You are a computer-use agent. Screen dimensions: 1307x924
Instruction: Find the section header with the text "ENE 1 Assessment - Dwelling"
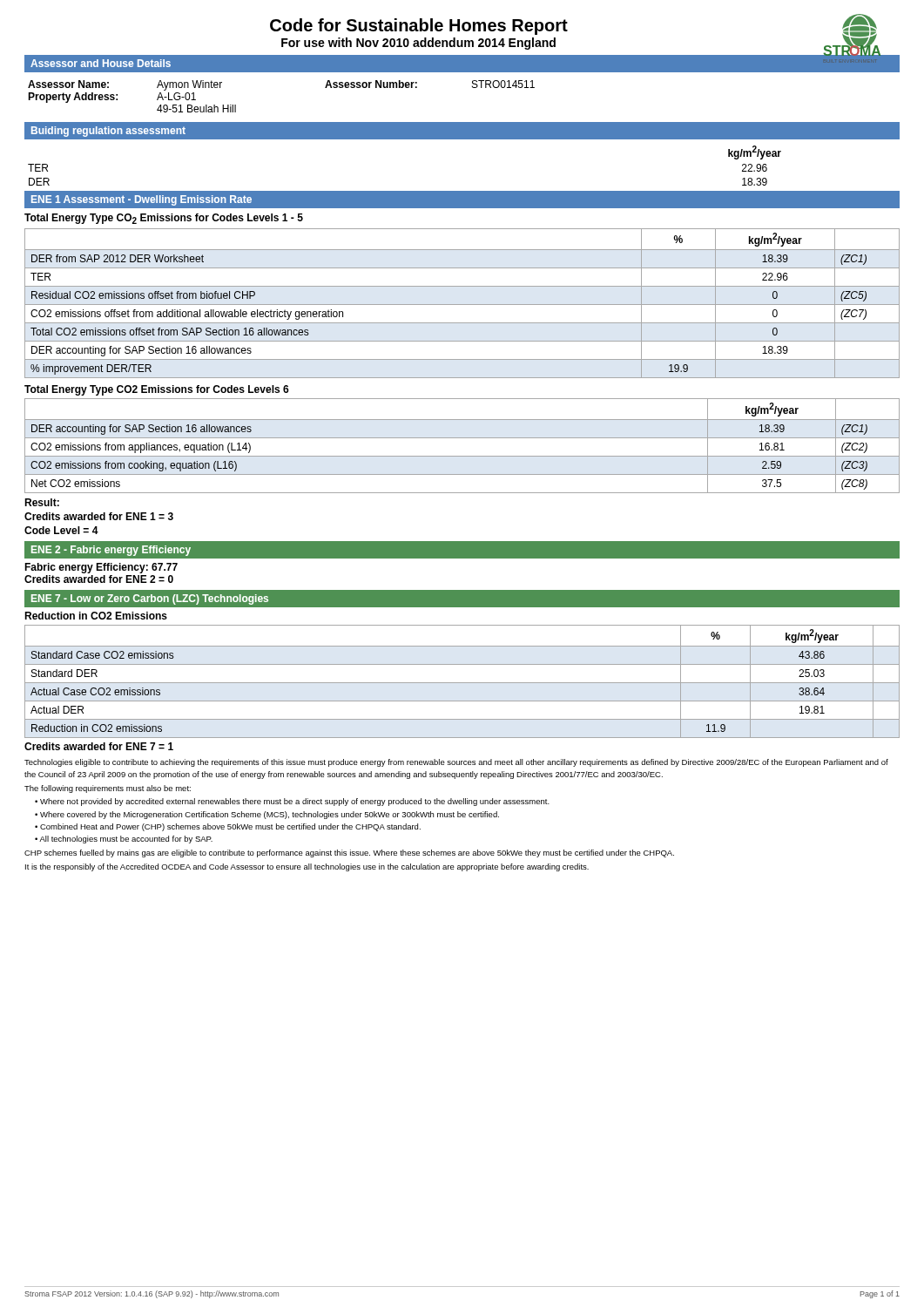click(x=141, y=200)
